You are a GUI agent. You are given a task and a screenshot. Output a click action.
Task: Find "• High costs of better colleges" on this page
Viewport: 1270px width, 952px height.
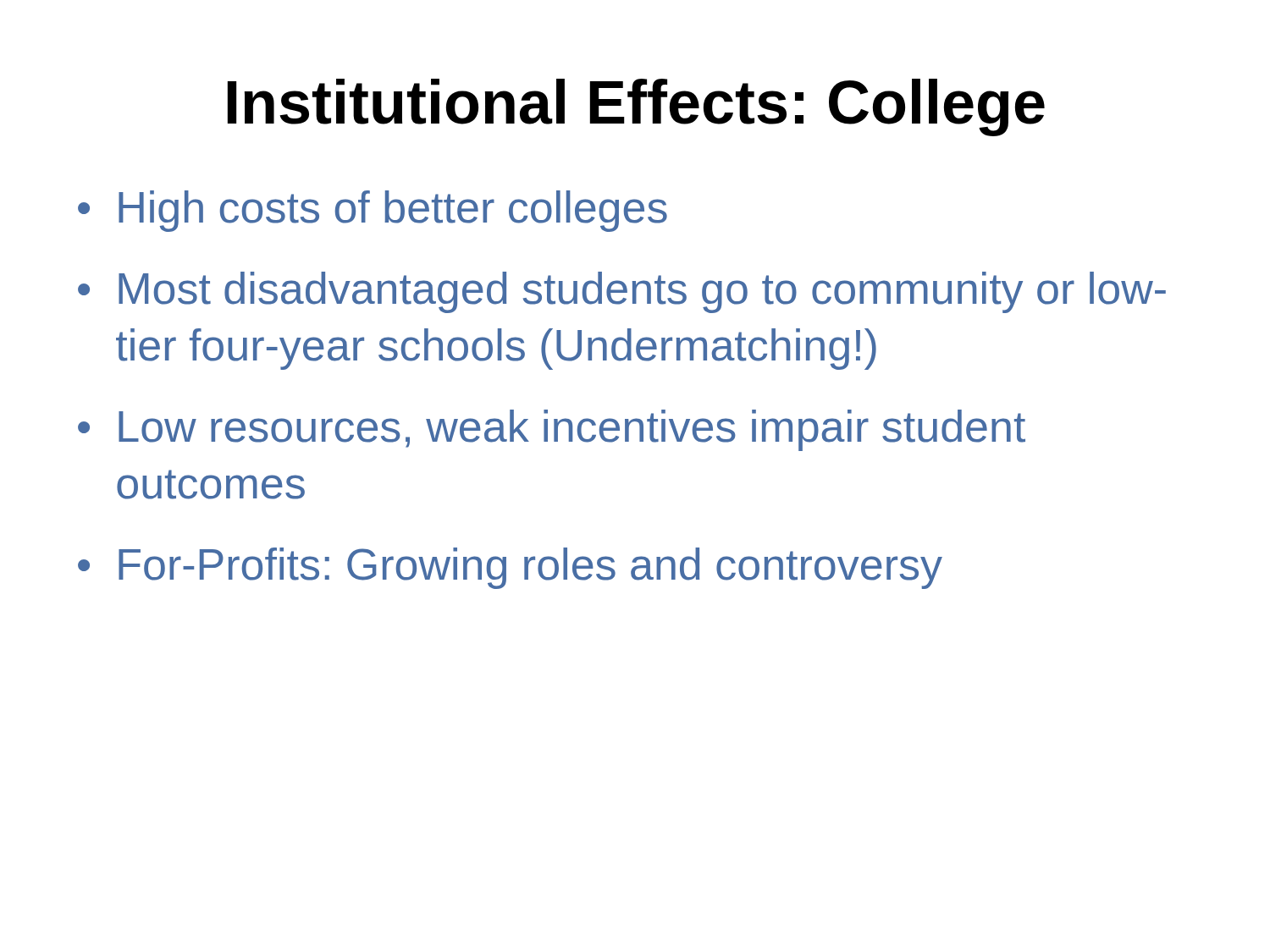coord(635,208)
